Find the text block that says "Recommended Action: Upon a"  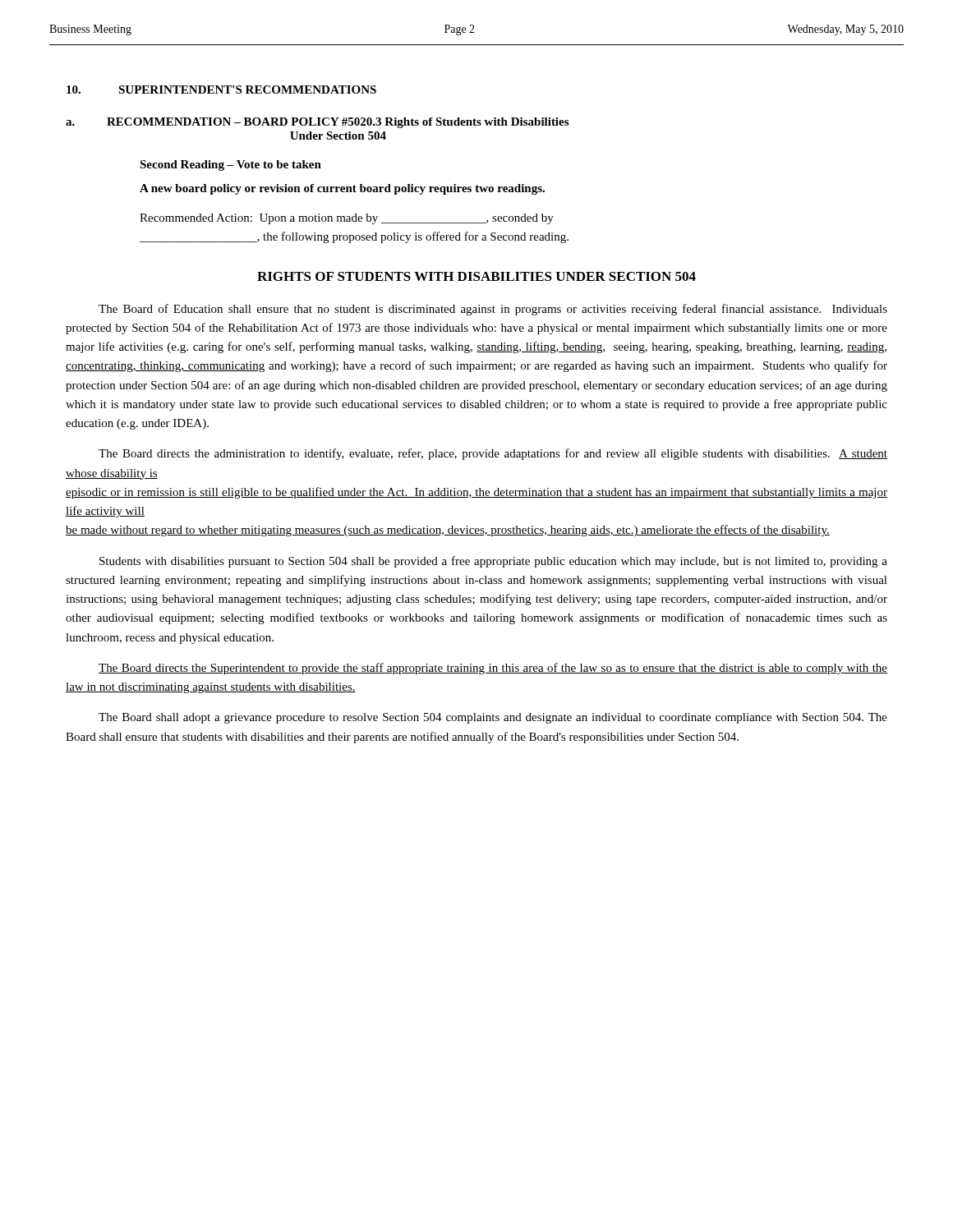[355, 227]
